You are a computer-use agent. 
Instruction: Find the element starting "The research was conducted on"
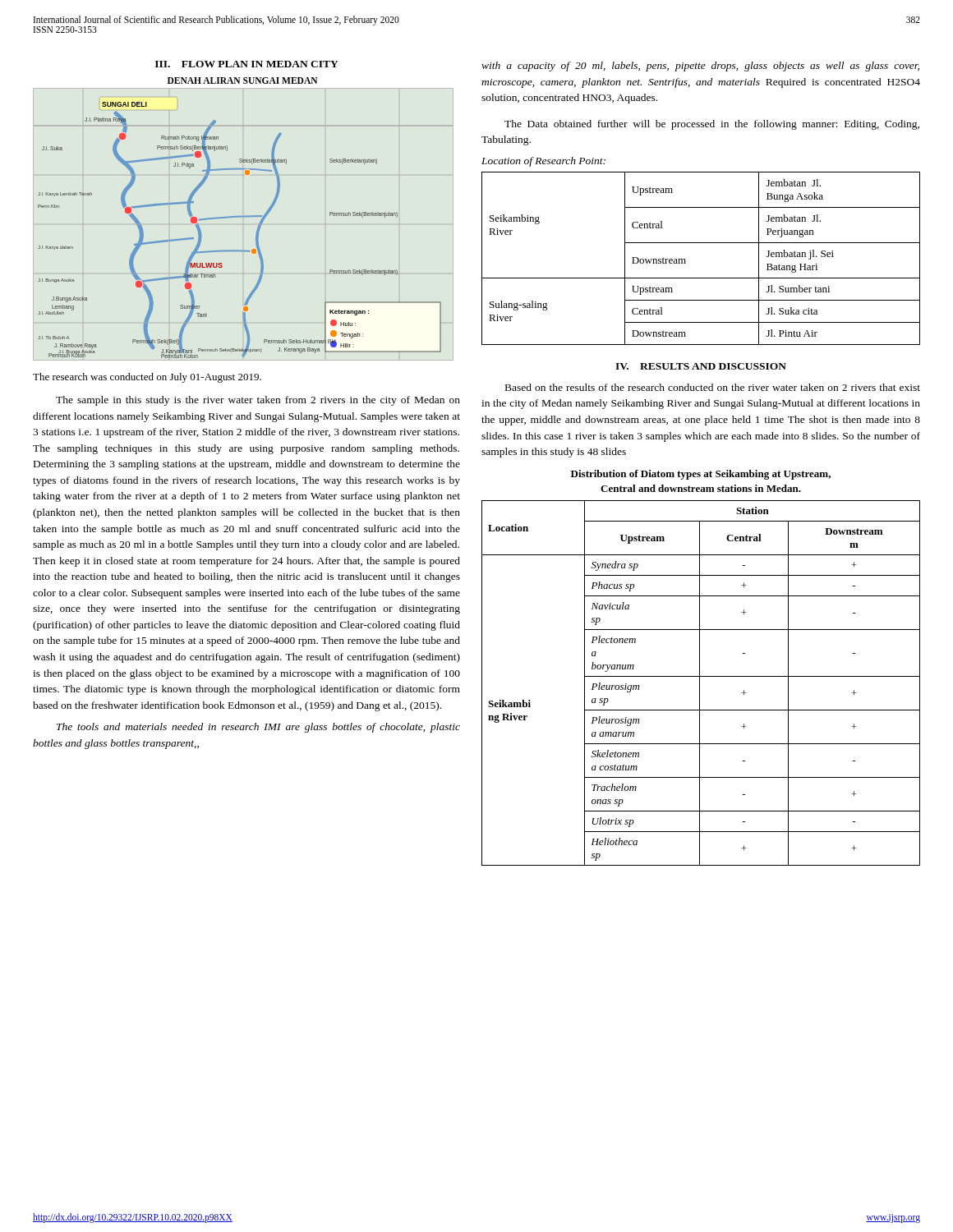click(147, 377)
